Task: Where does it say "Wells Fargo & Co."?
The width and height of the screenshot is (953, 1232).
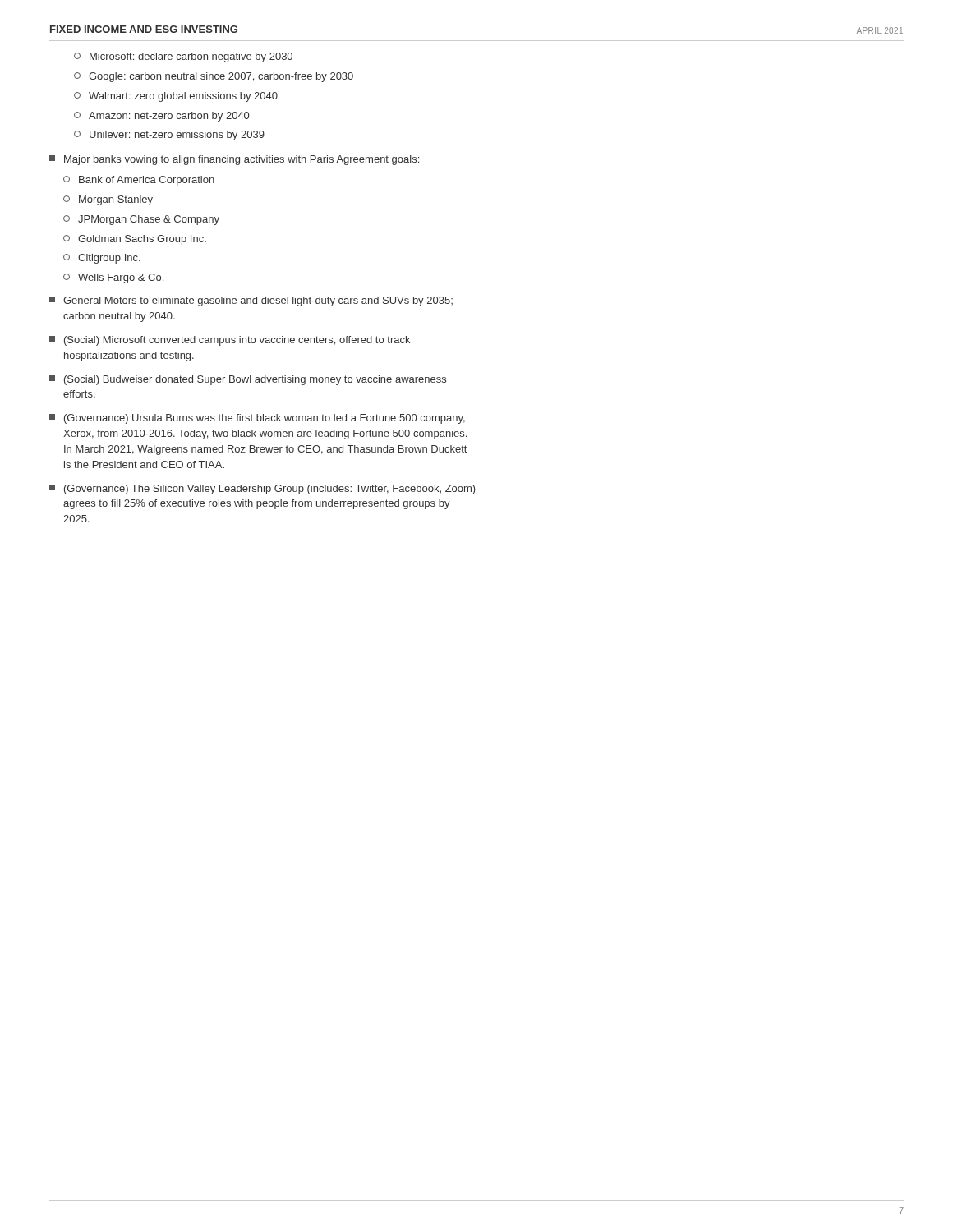Action: (113, 278)
